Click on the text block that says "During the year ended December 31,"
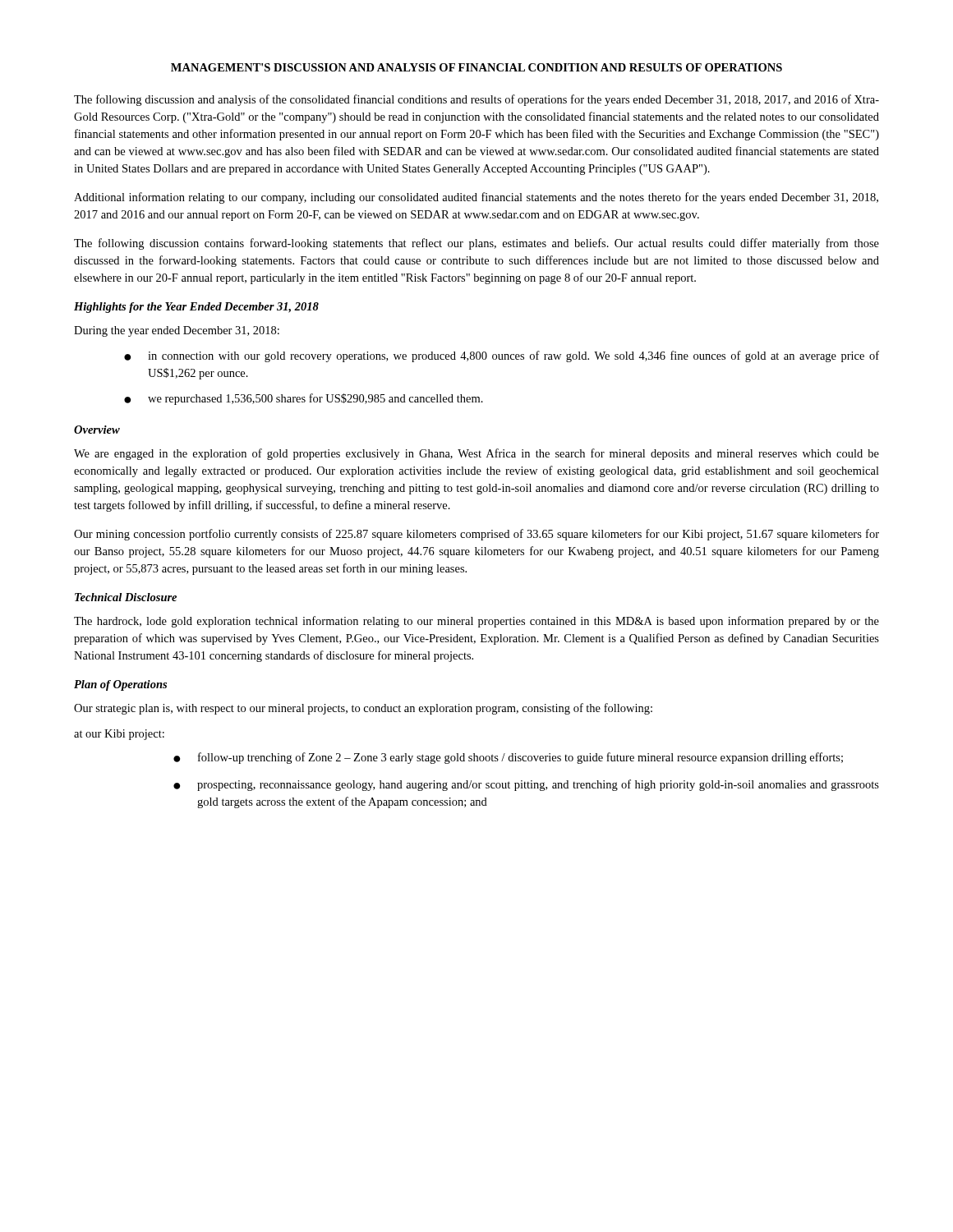This screenshot has width=953, height=1232. click(177, 330)
